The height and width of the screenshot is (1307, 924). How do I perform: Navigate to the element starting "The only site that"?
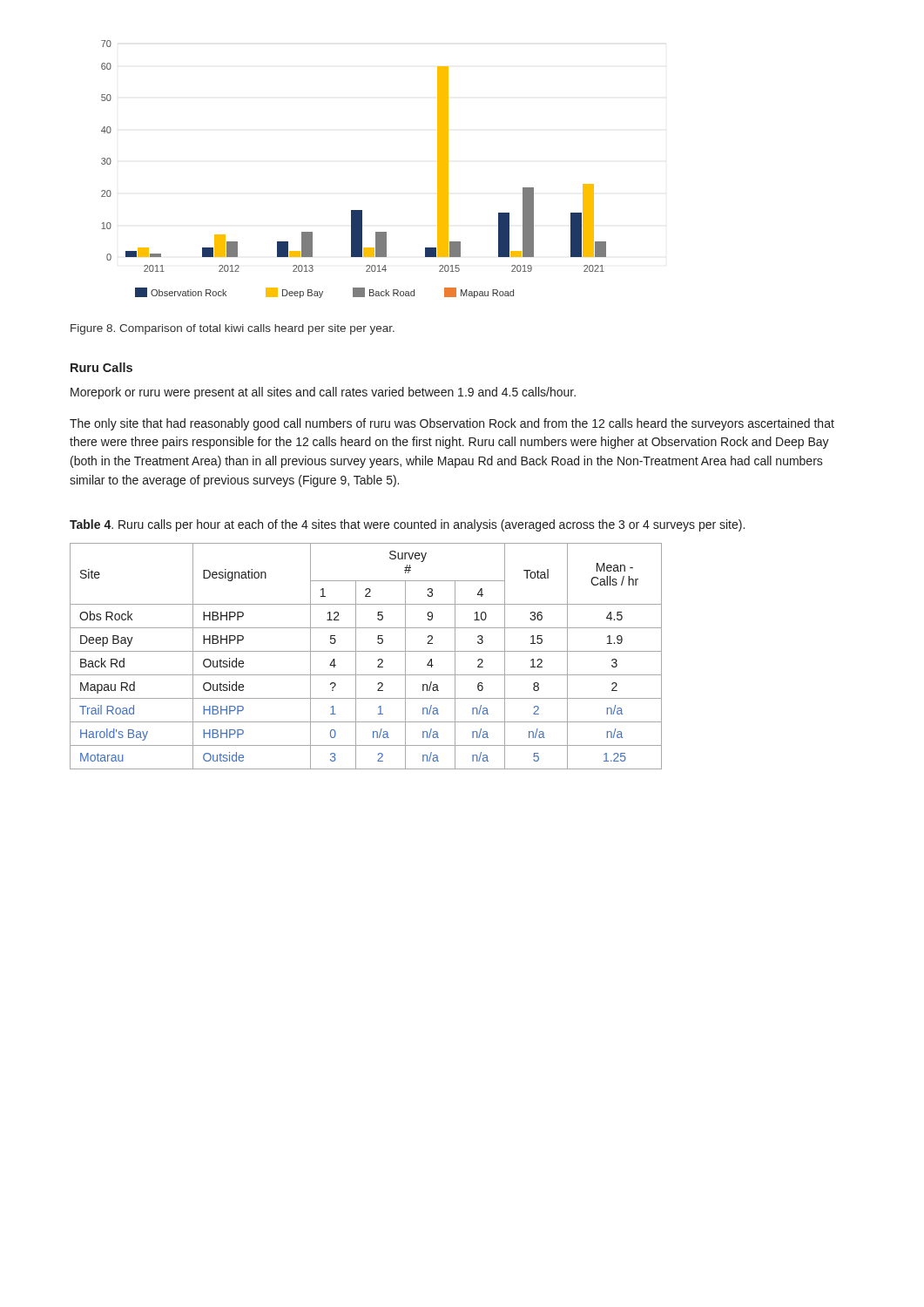(452, 452)
